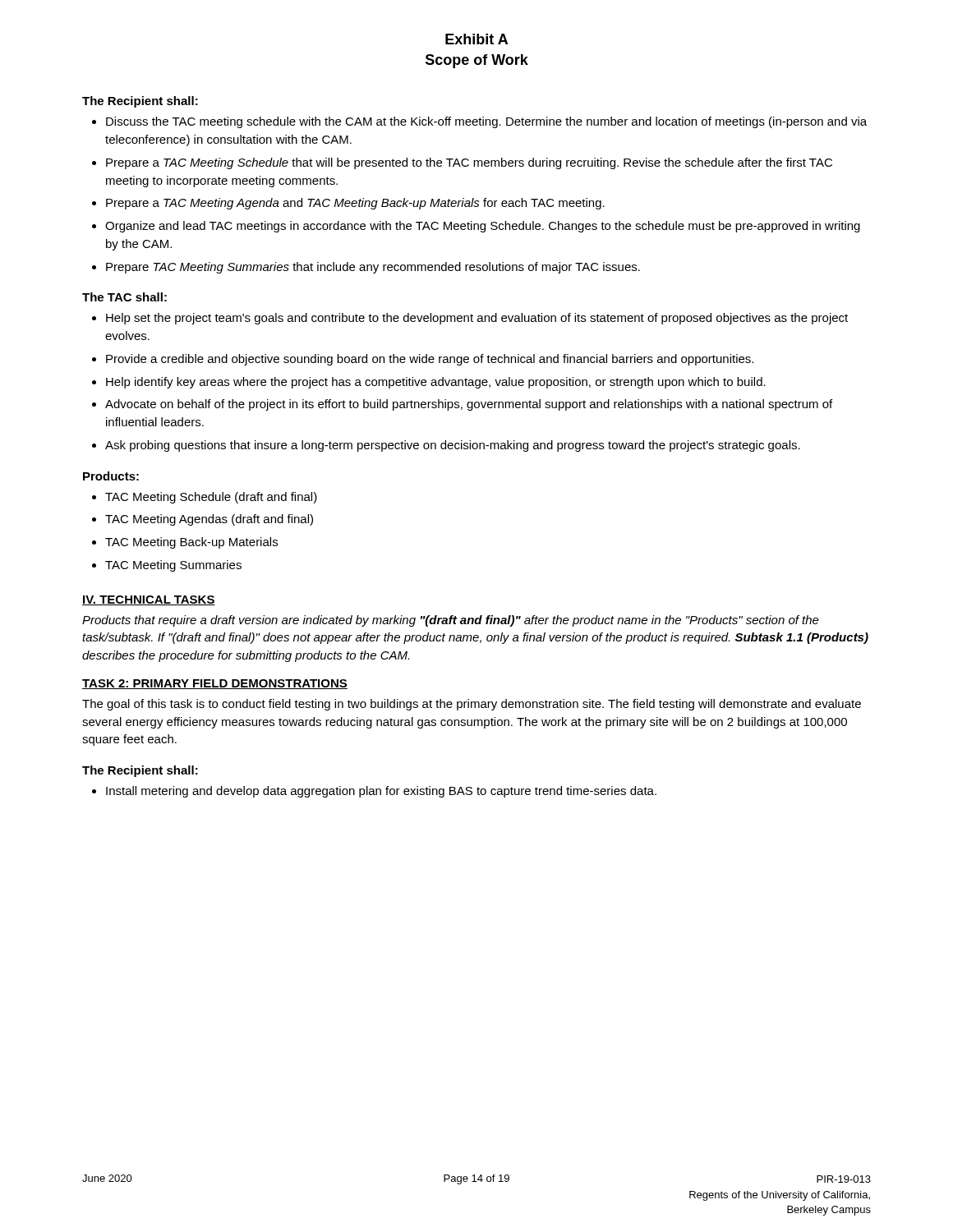Click on the list item containing "Organize and lead TAC meetings in accordance with"
Image resolution: width=953 pixels, height=1232 pixels.
483,234
